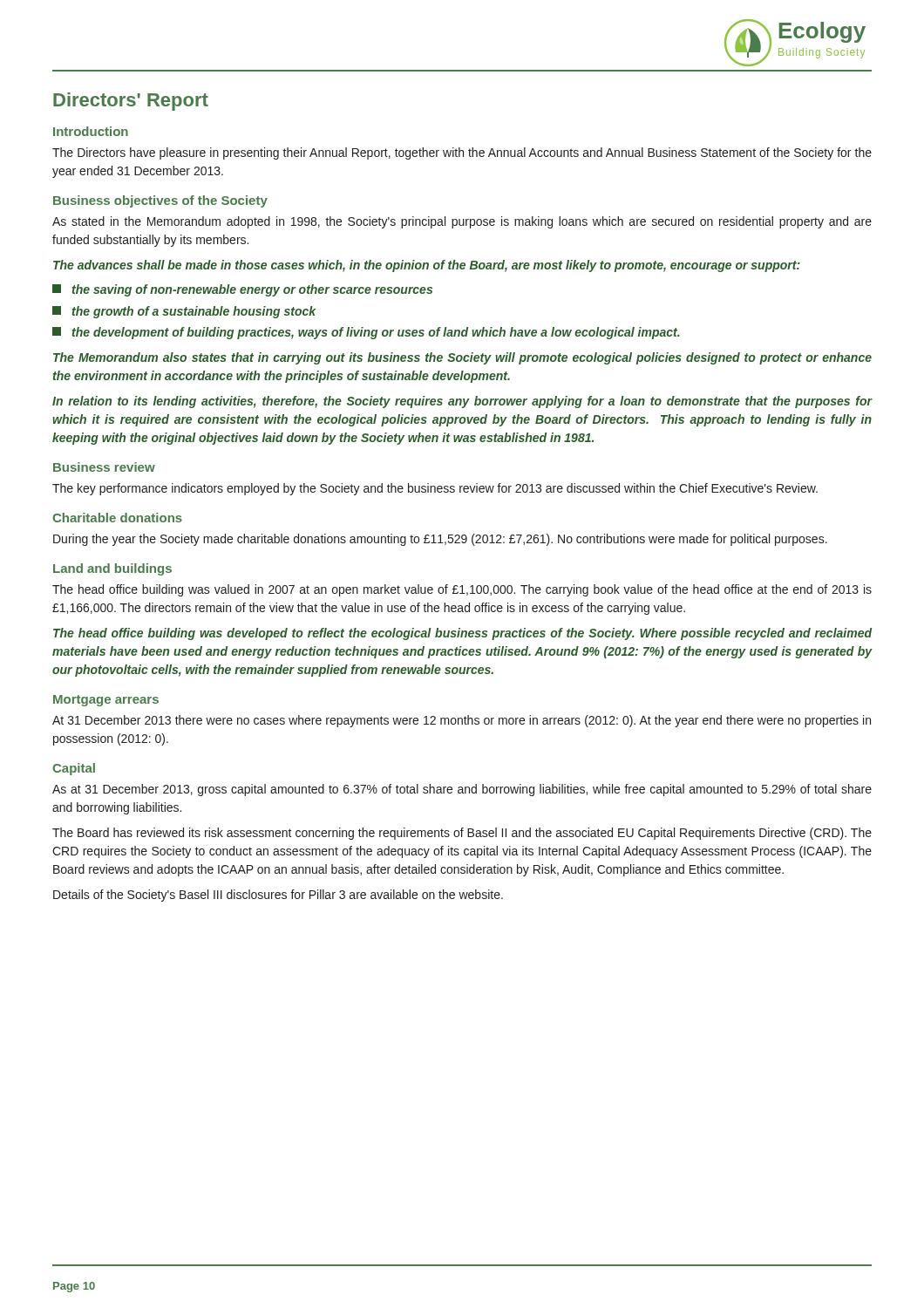Image resolution: width=924 pixels, height=1308 pixels.
Task: Find the block starting "Details of the"
Action: point(462,895)
